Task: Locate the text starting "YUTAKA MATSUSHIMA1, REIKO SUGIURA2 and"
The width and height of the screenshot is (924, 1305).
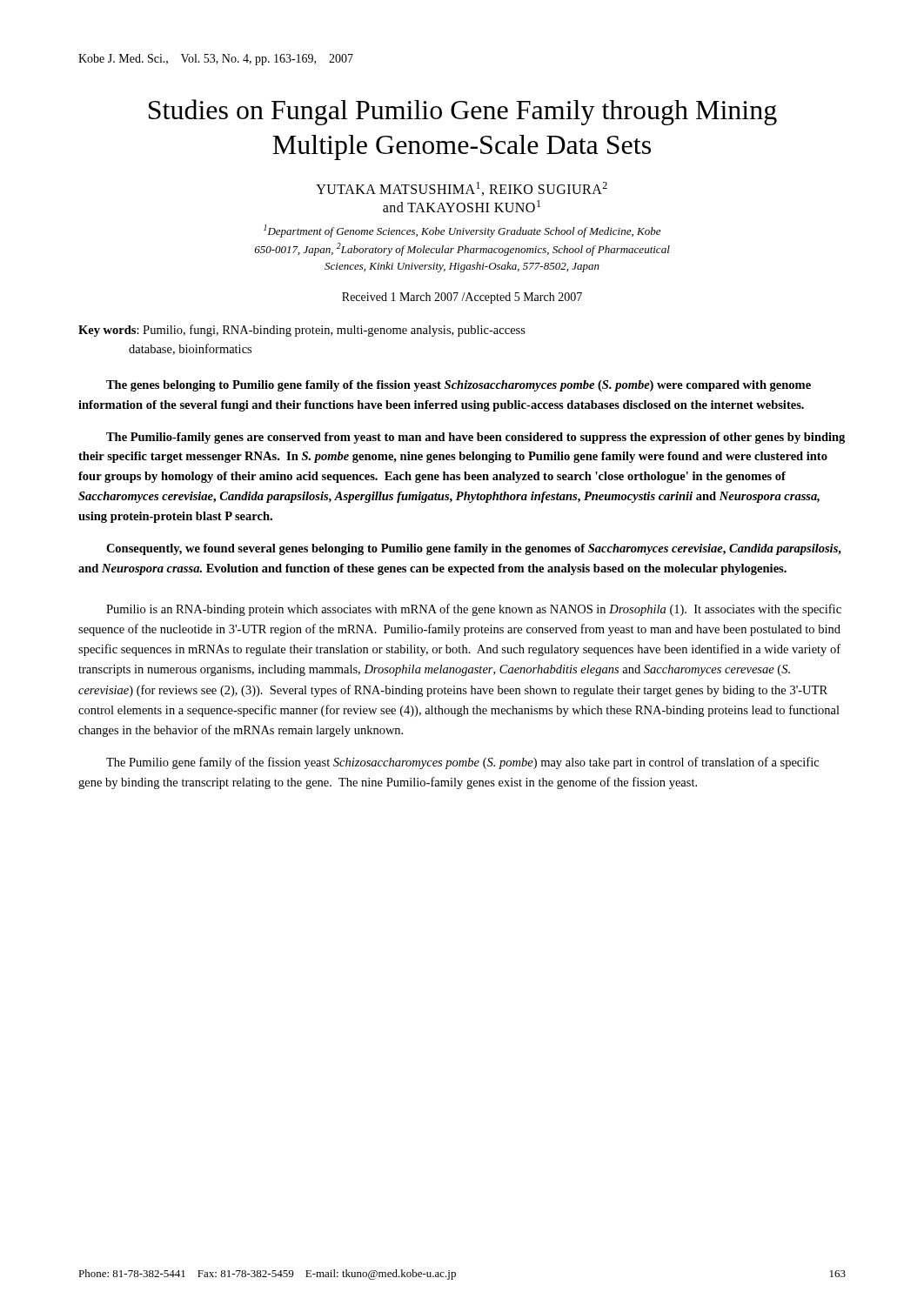Action: click(462, 197)
